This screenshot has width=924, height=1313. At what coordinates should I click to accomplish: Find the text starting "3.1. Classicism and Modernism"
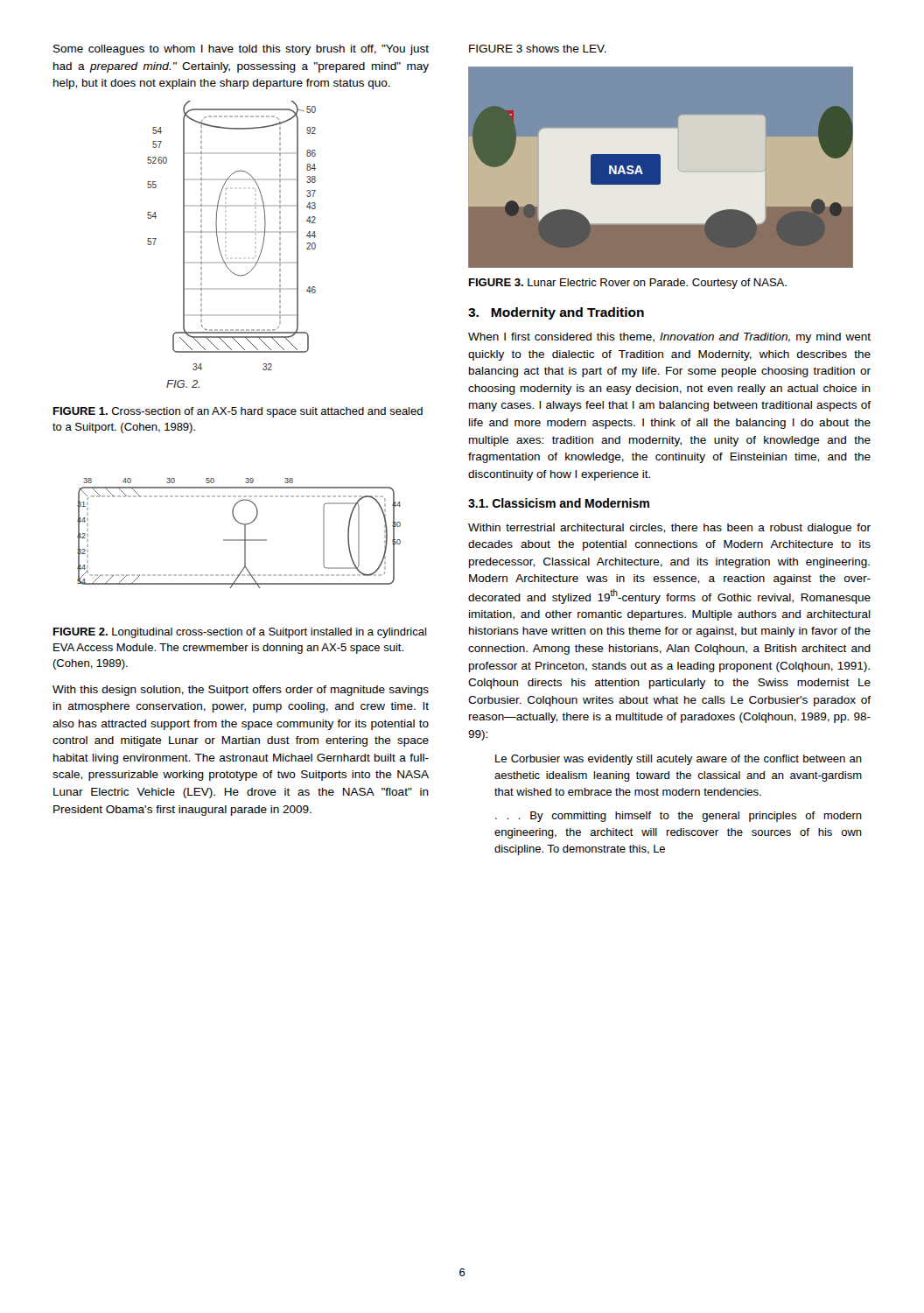559,504
